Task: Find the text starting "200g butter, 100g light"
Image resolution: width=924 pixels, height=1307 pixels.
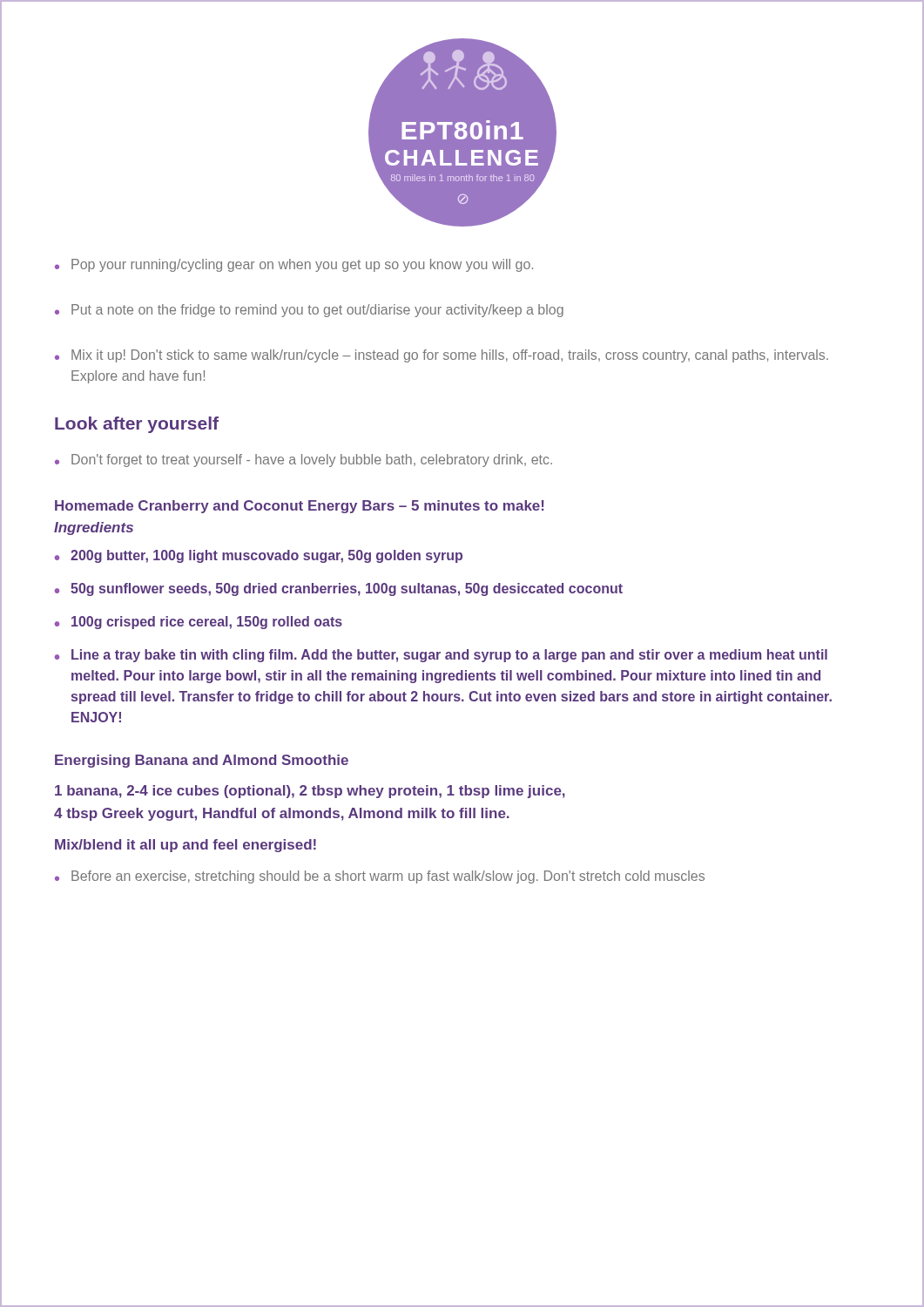Action: [x=267, y=555]
